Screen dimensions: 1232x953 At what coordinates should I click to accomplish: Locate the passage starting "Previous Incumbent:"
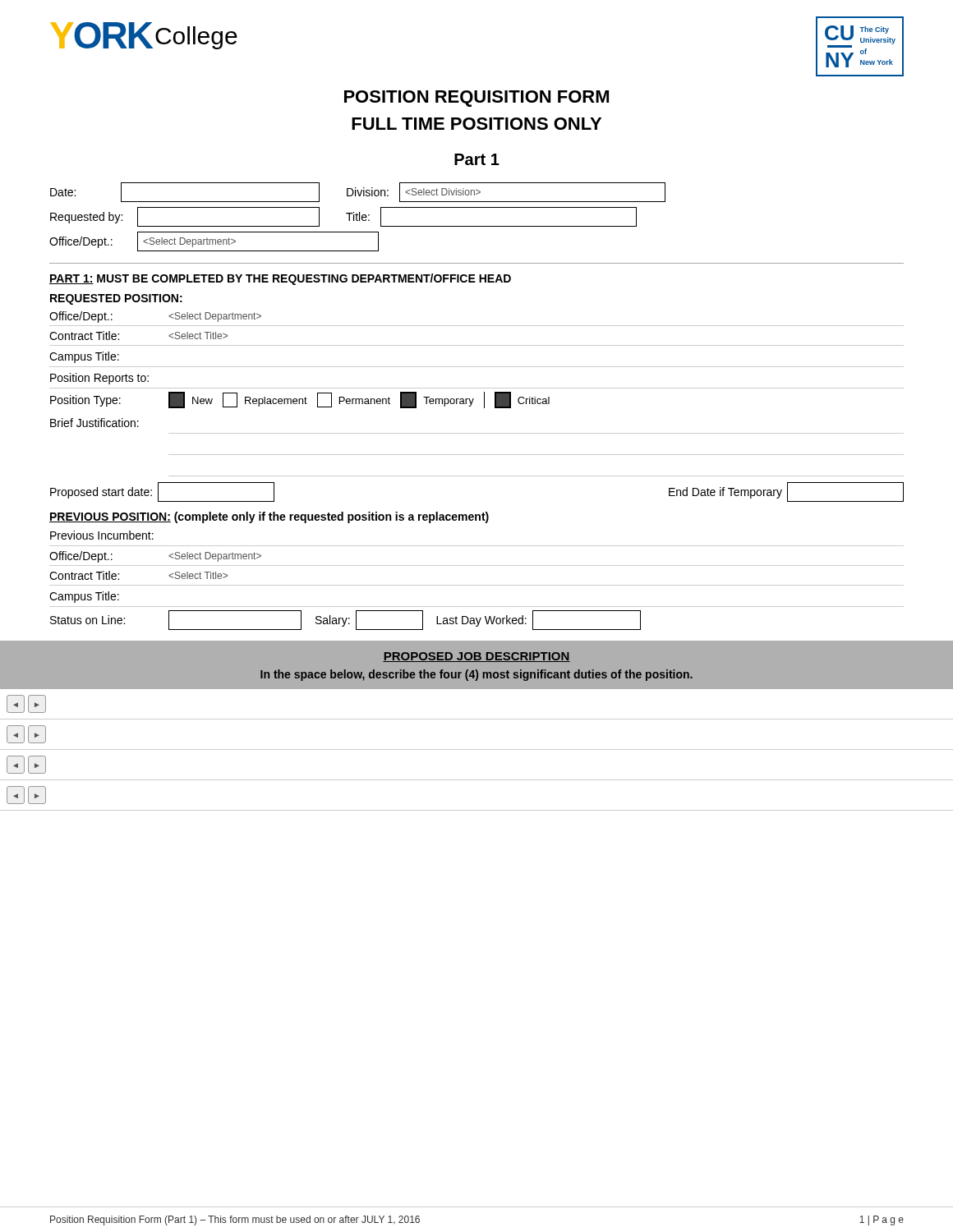coord(476,536)
